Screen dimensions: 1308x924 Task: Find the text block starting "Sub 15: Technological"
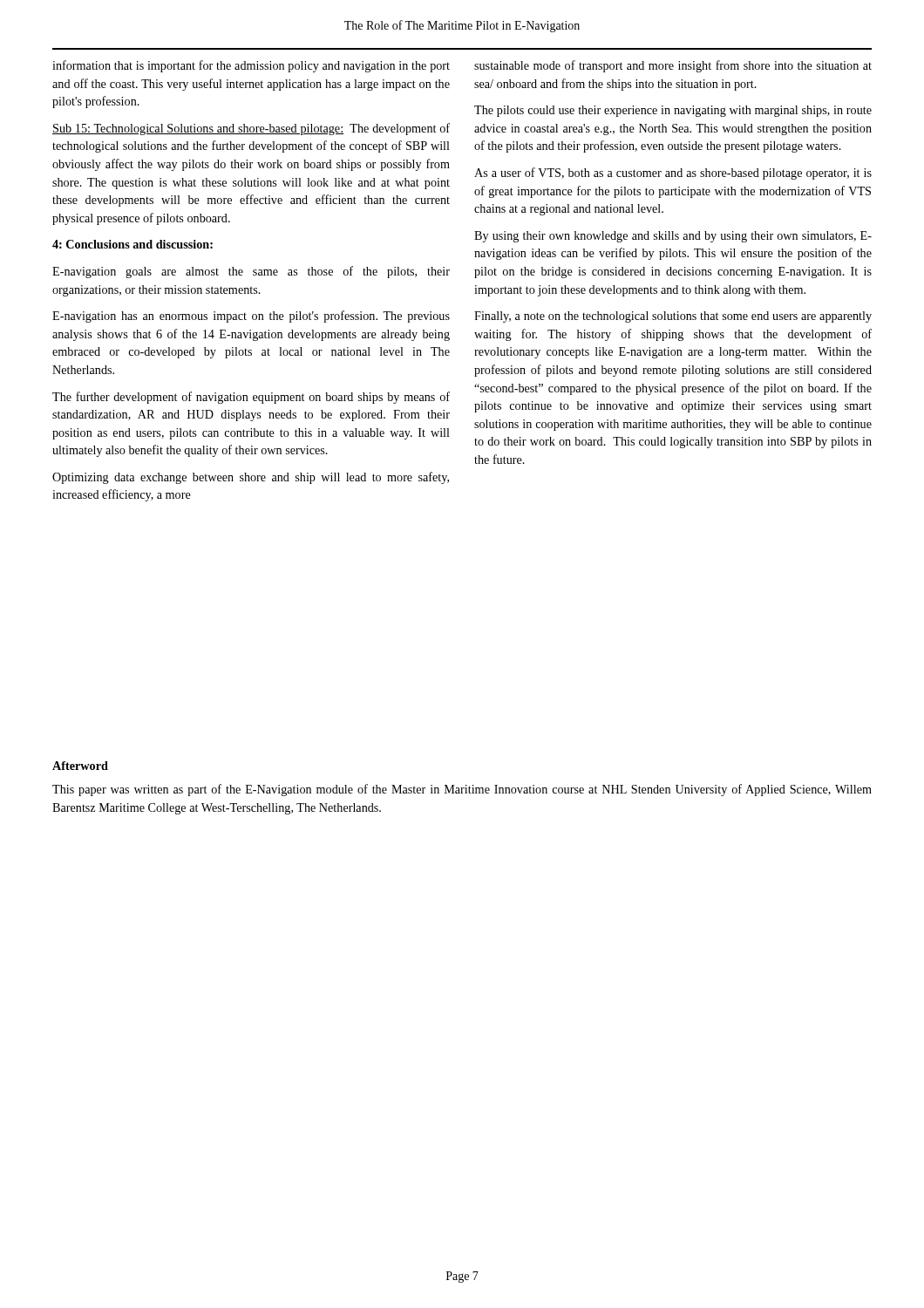click(x=251, y=173)
